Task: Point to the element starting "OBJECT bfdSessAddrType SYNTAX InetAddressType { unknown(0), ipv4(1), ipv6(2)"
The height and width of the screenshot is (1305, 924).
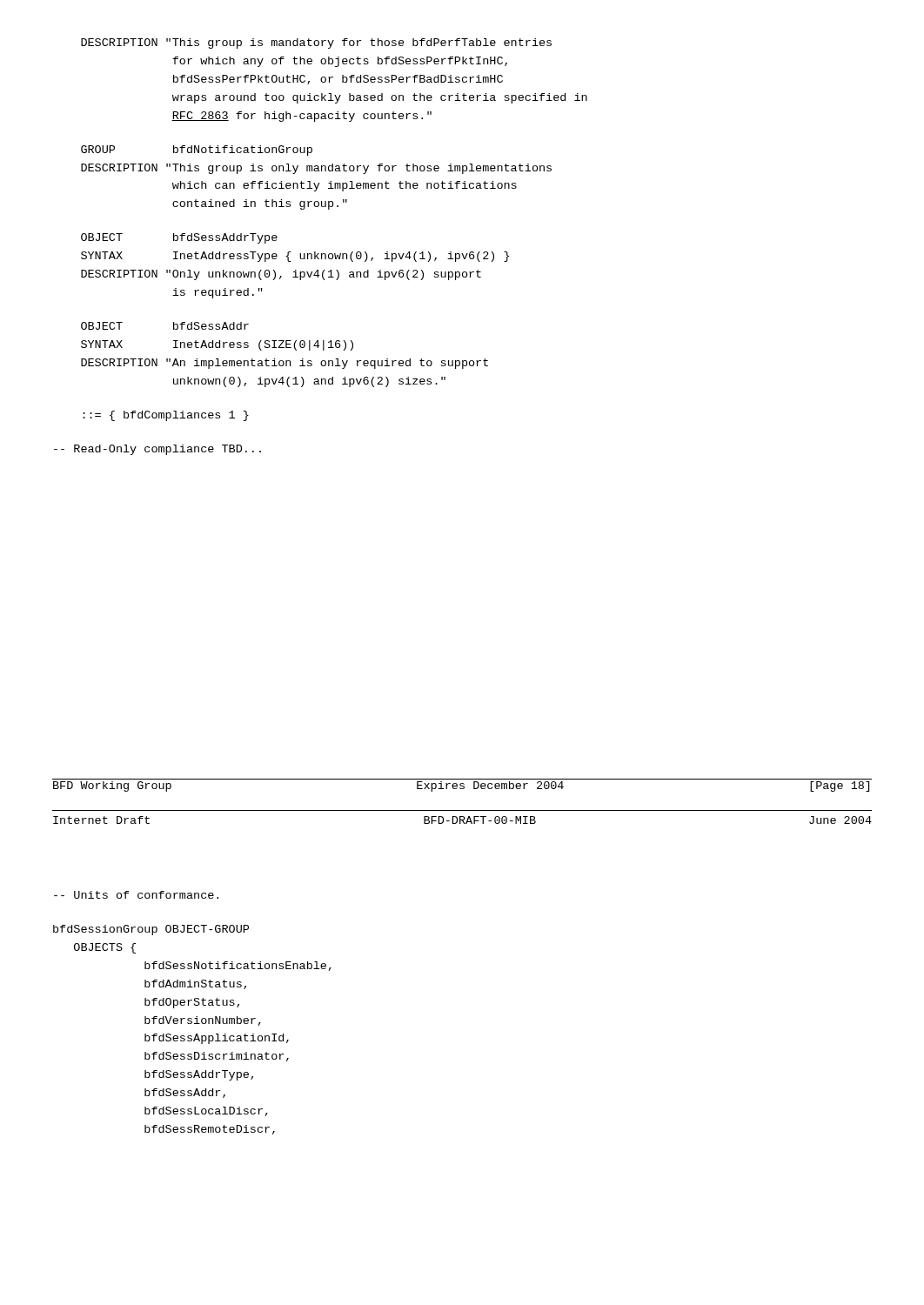Action: point(462,266)
